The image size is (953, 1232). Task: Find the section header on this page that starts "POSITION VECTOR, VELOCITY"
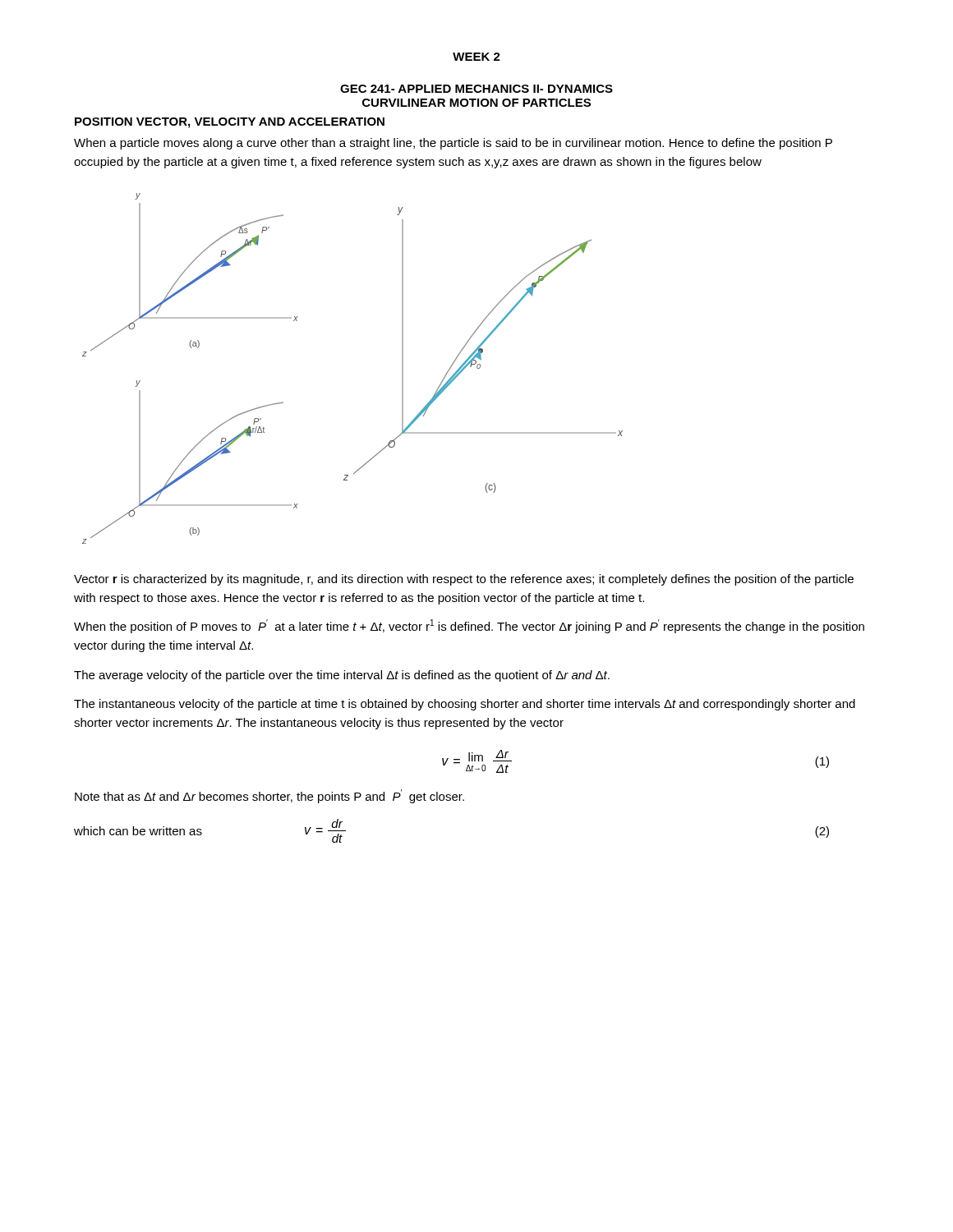tap(230, 121)
